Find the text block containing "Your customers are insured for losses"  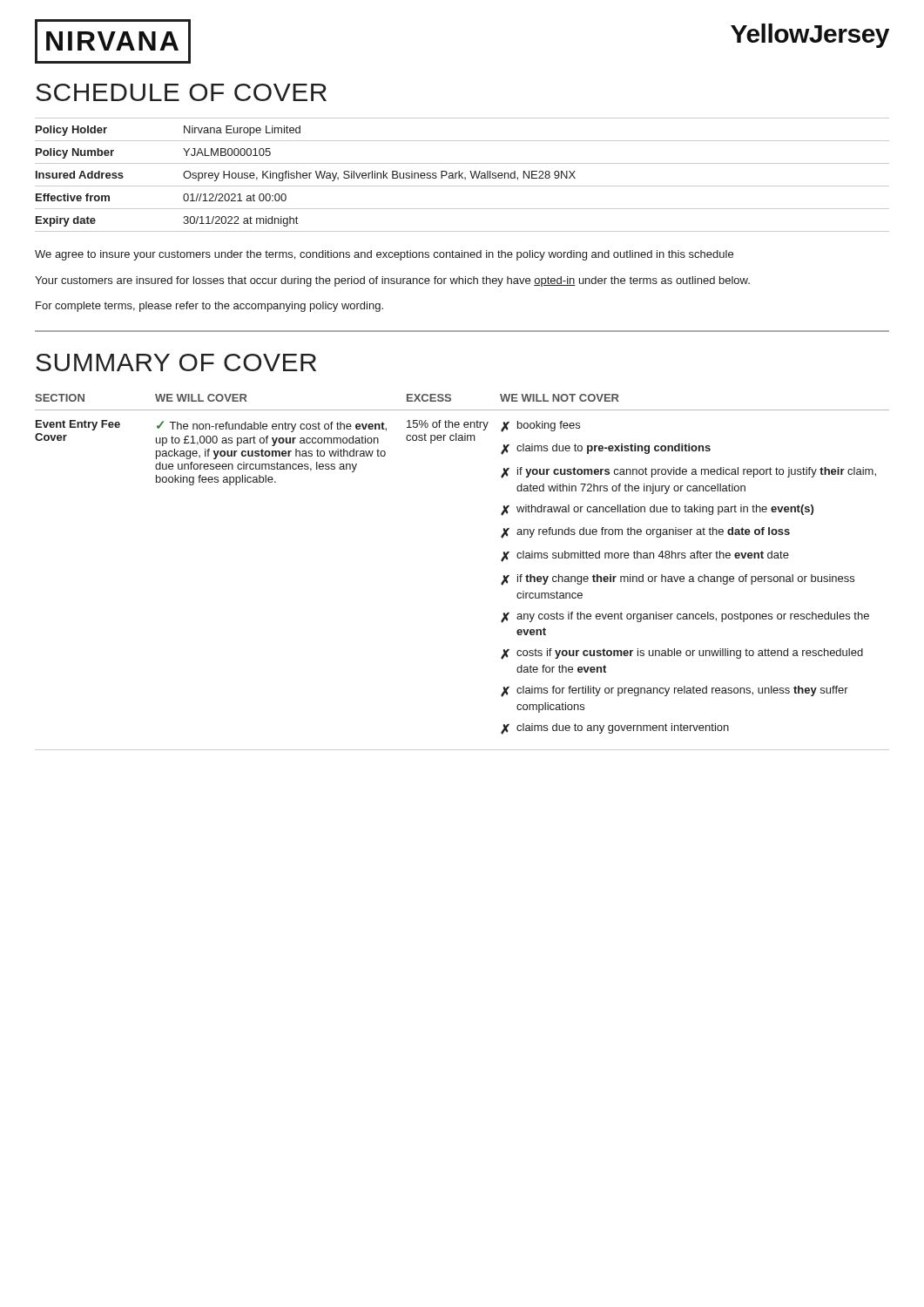pos(393,280)
